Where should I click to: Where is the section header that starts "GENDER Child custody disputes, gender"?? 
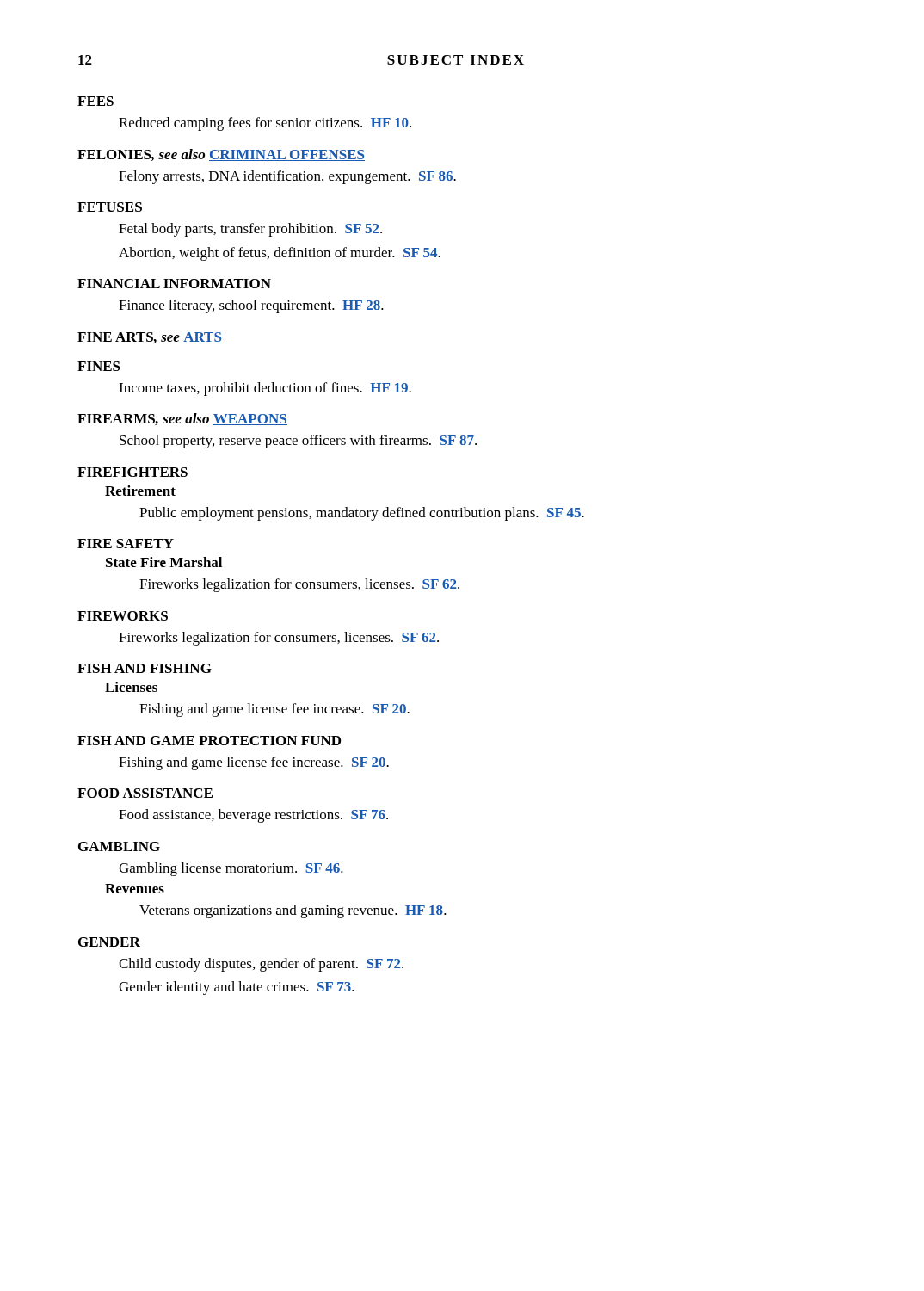(109, 942)
